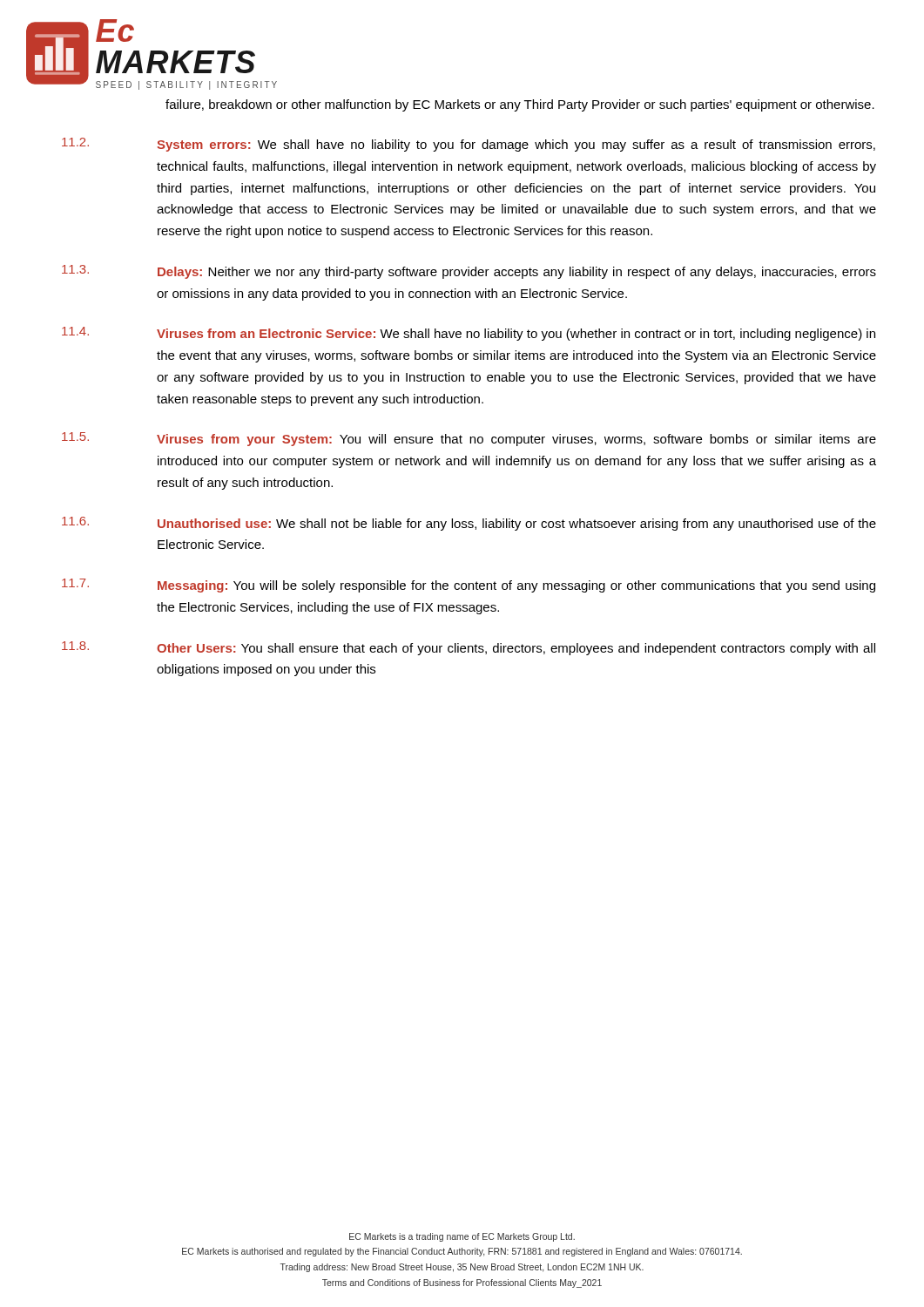Select the list item that reads "11.3. Delays: Neither we nor any third-party software"

click(469, 283)
